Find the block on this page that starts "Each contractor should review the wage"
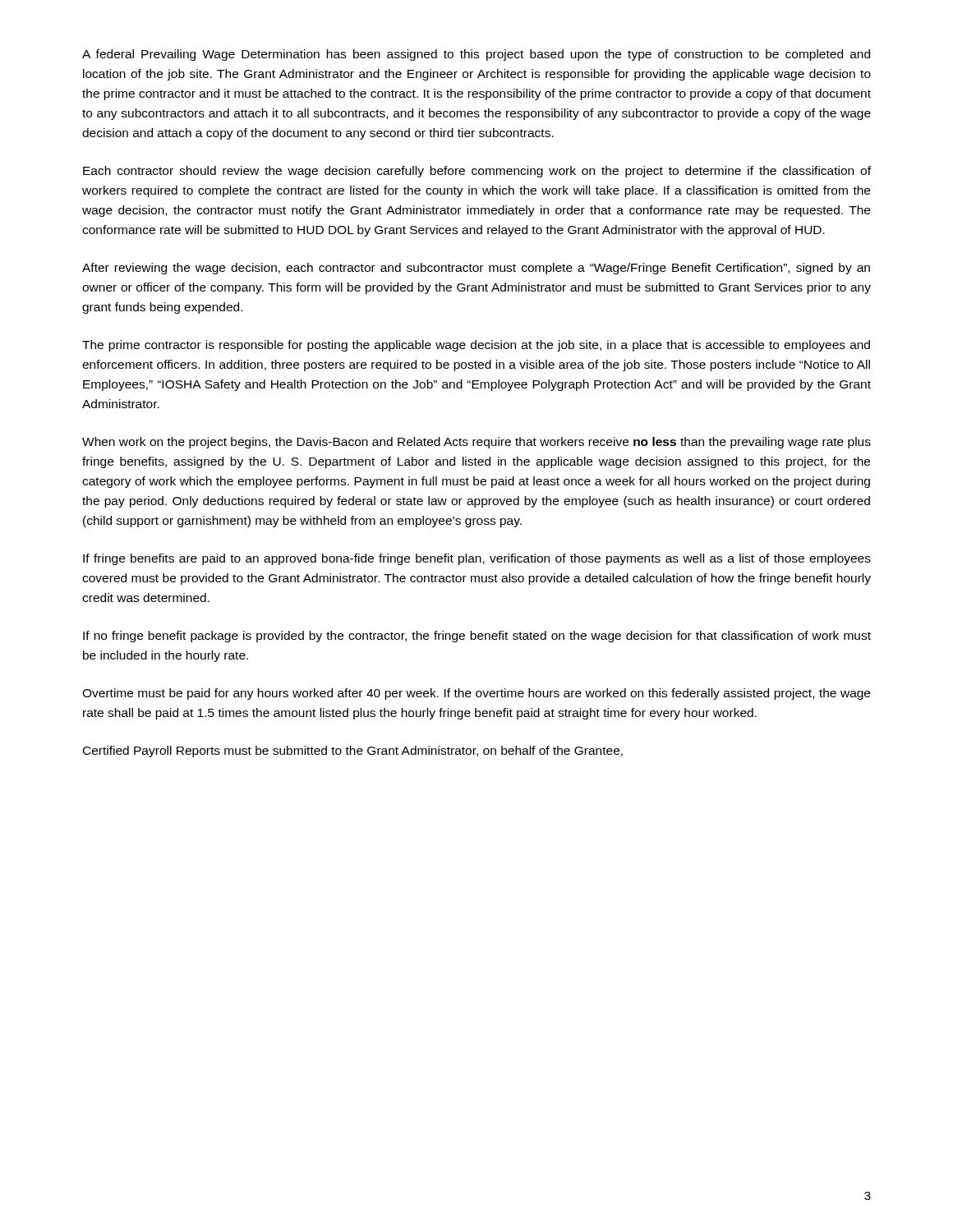The height and width of the screenshot is (1232, 953). pyautogui.click(x=476, y=200)
